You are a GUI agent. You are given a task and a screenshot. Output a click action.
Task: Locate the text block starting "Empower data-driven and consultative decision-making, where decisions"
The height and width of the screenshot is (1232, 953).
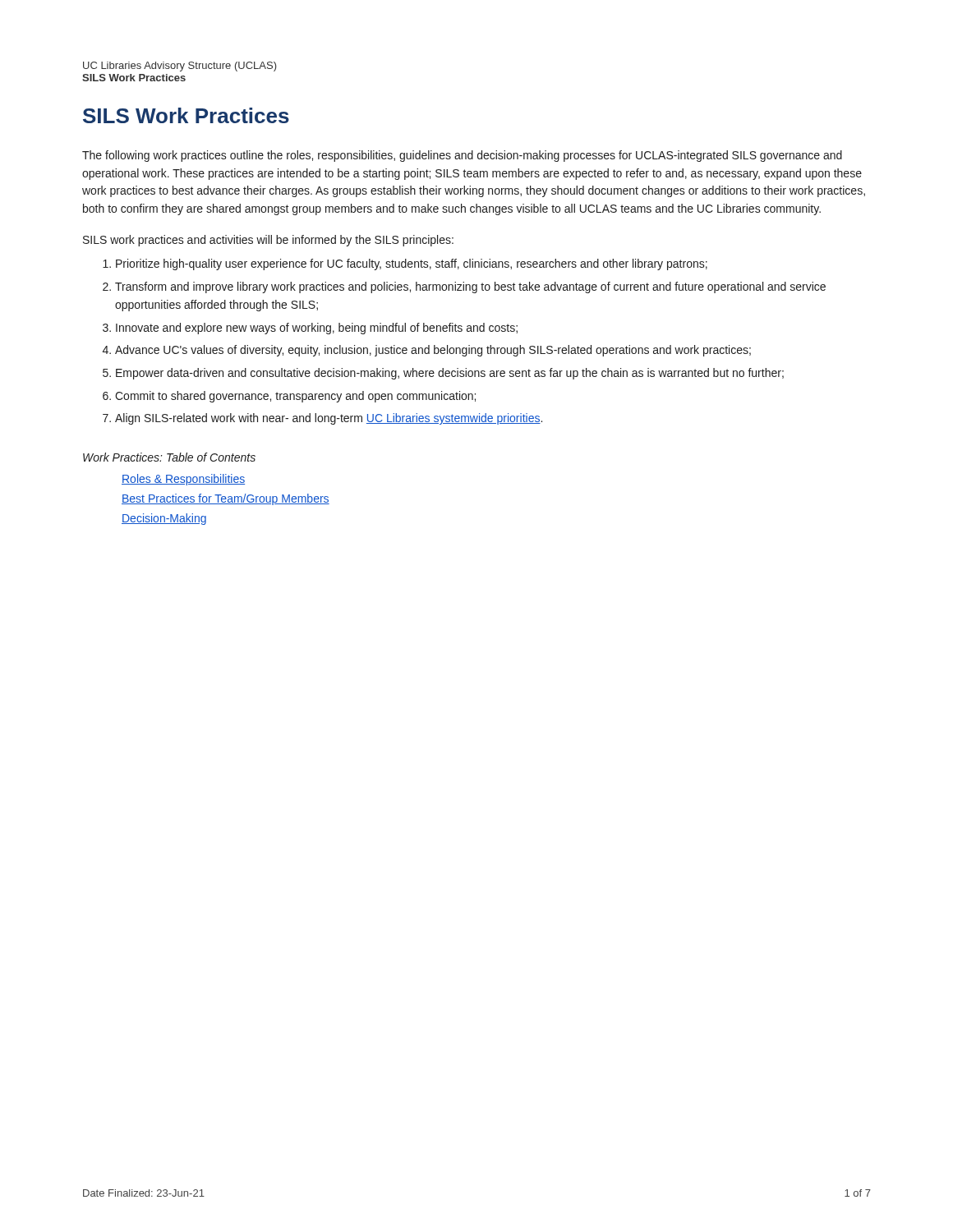tap(450, 373)
